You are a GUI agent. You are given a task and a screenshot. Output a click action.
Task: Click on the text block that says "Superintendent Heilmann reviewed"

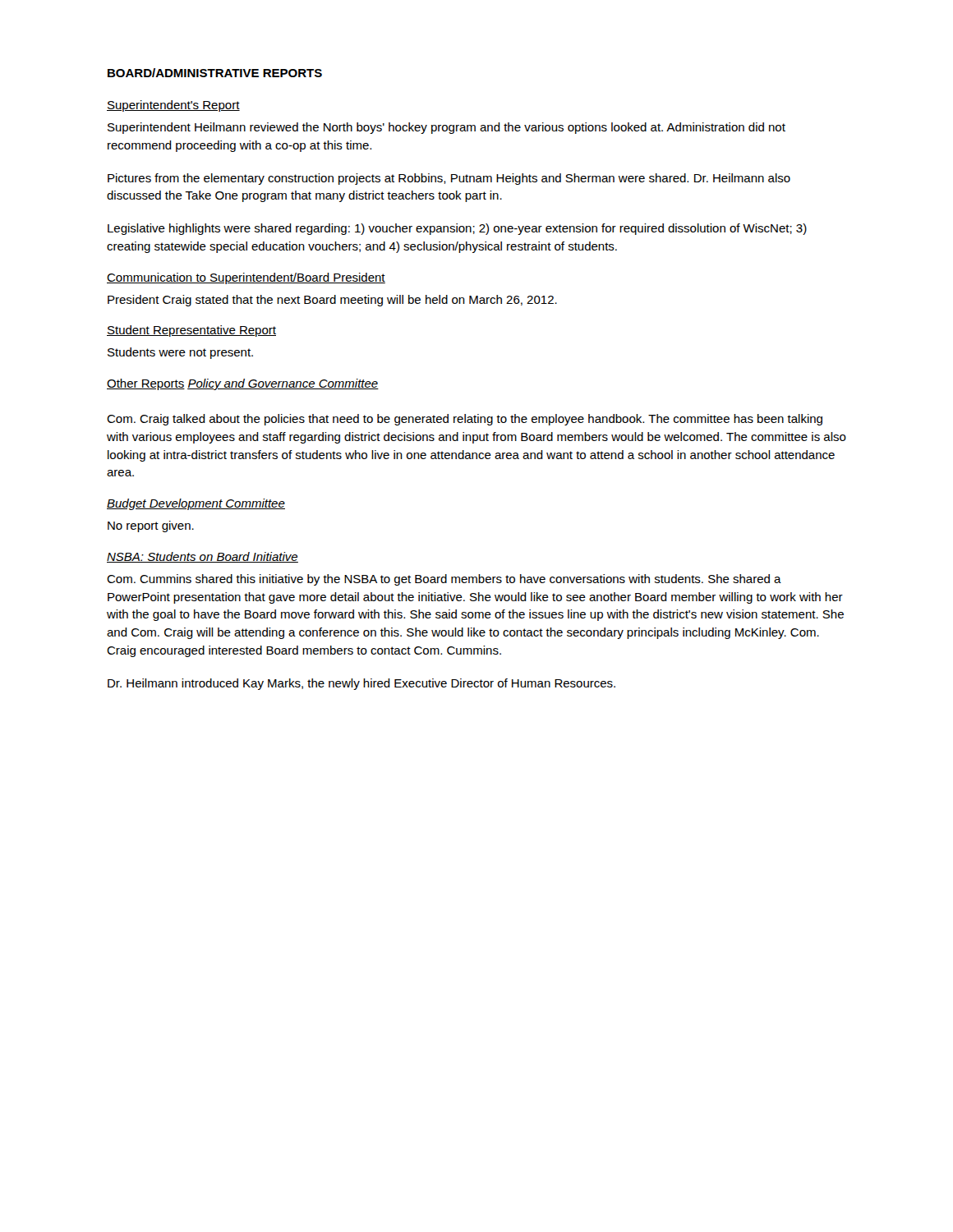tap(446, 136)
